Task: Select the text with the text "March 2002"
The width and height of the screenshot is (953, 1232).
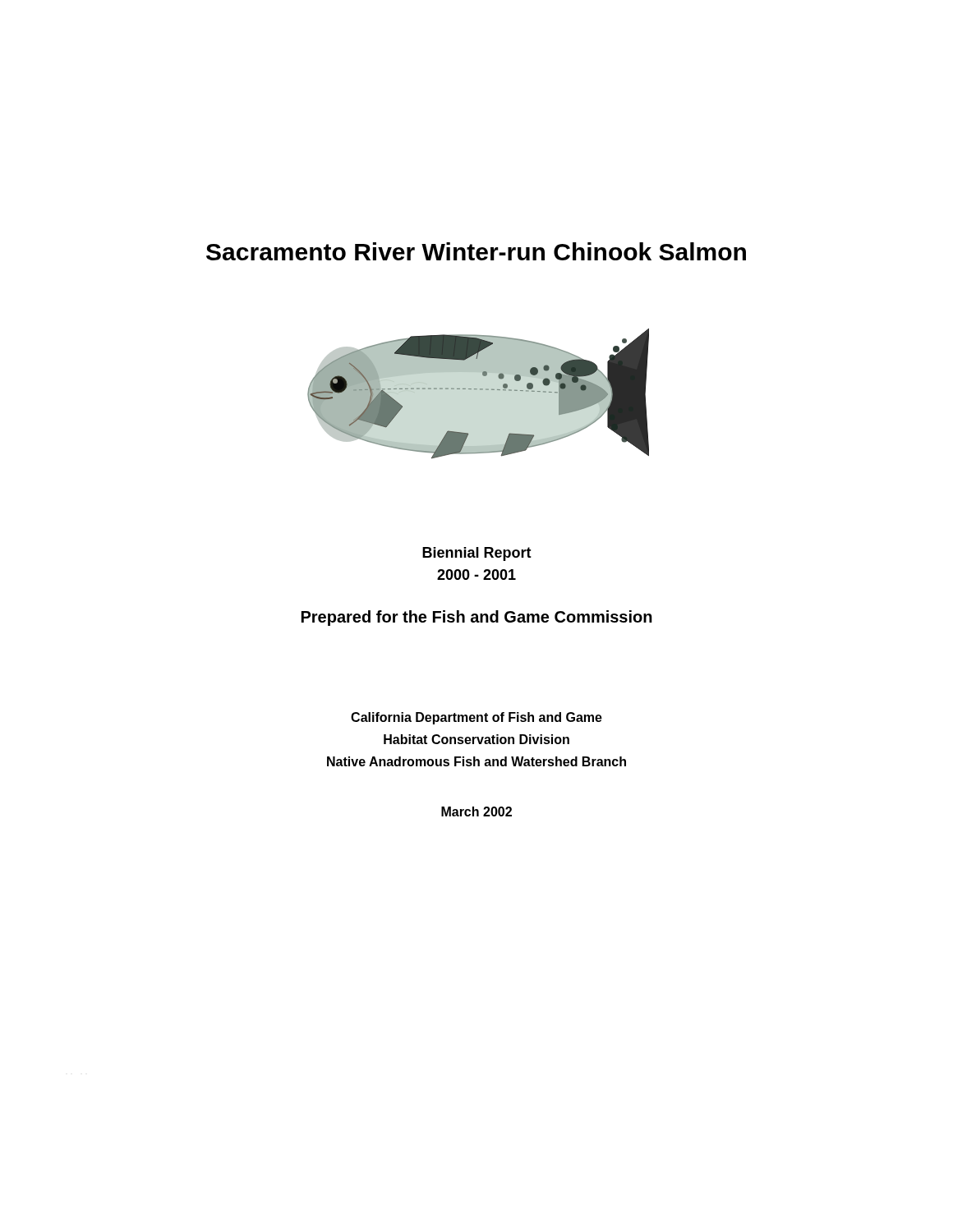Action: tap(476, 812)
